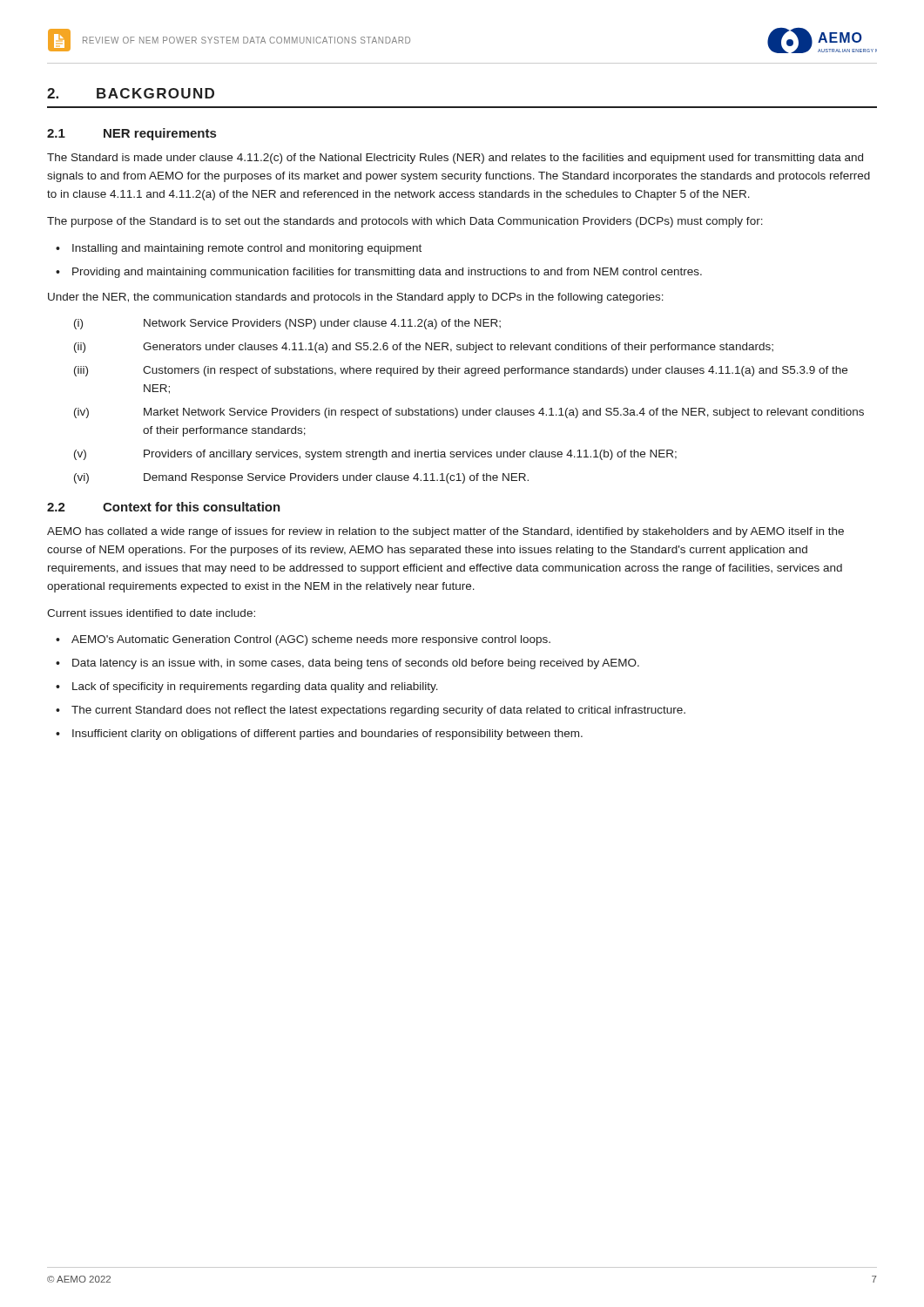Screen dimensions: 1307x924
Task: Point to the block beginning "AEMO's Automatic Generation Control (AGC) scheme needs more"
Action: 462,640
